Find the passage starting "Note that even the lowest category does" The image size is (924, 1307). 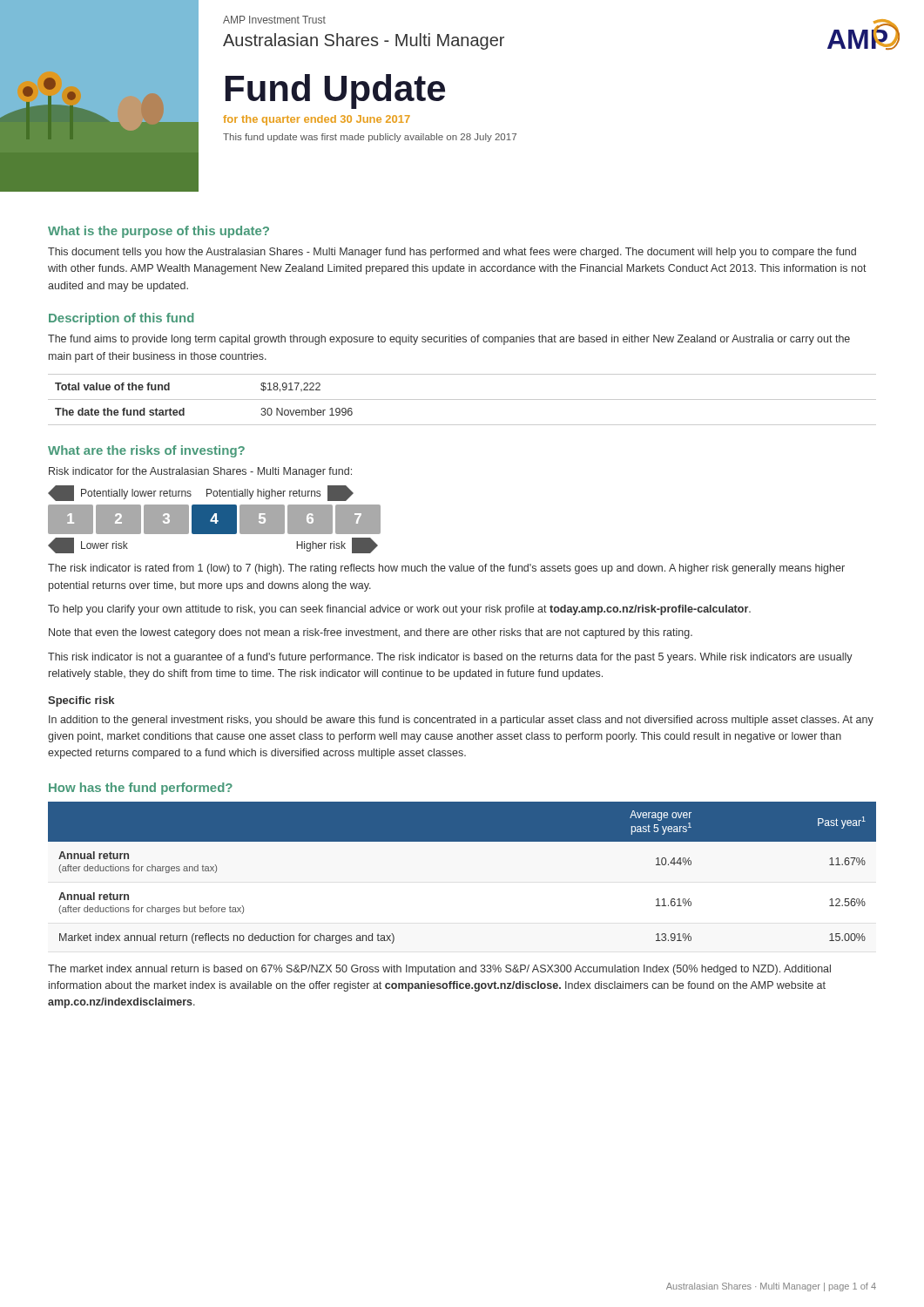tap(370, 633)
